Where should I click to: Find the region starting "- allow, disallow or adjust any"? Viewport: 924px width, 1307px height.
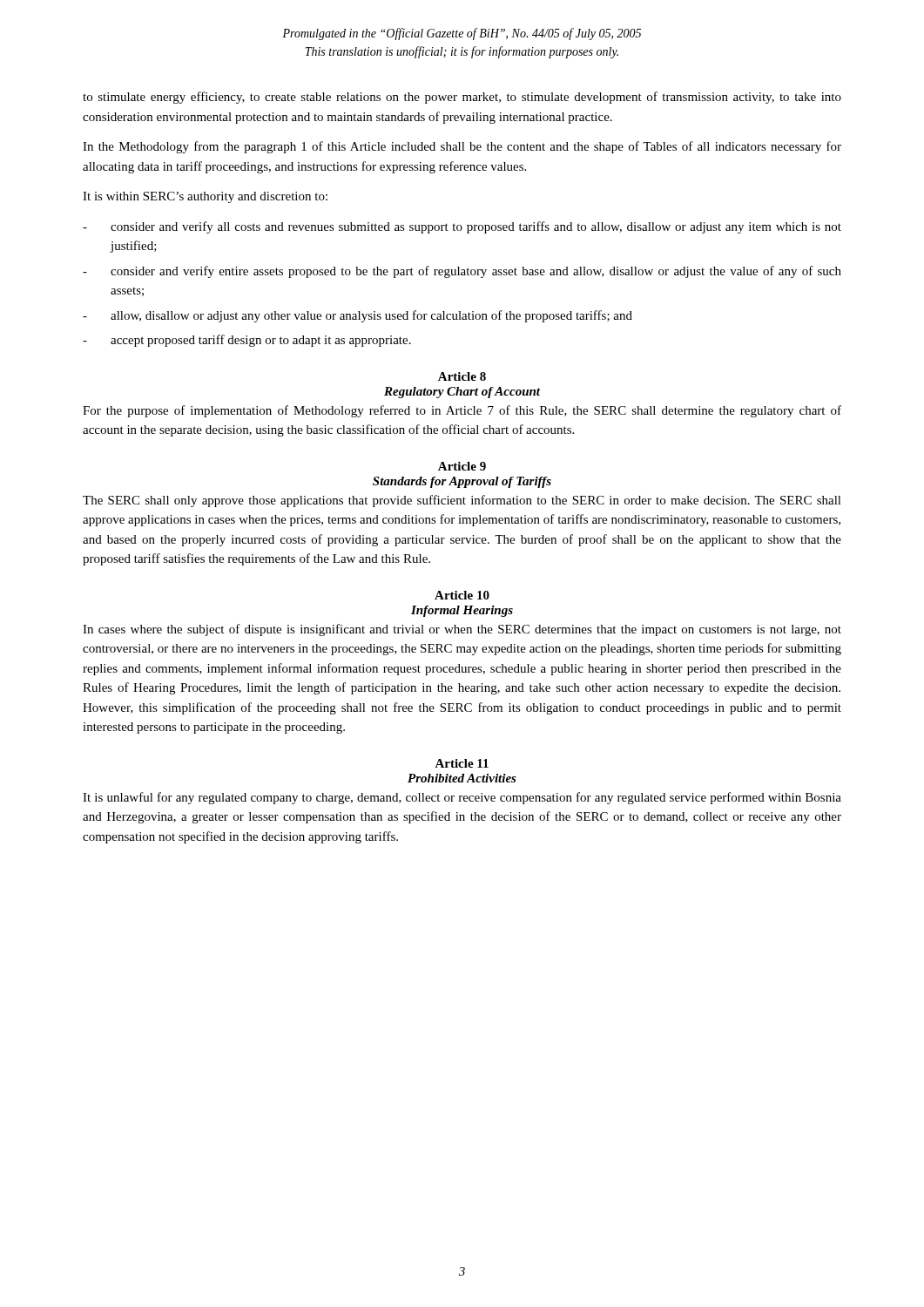(462, 315)
